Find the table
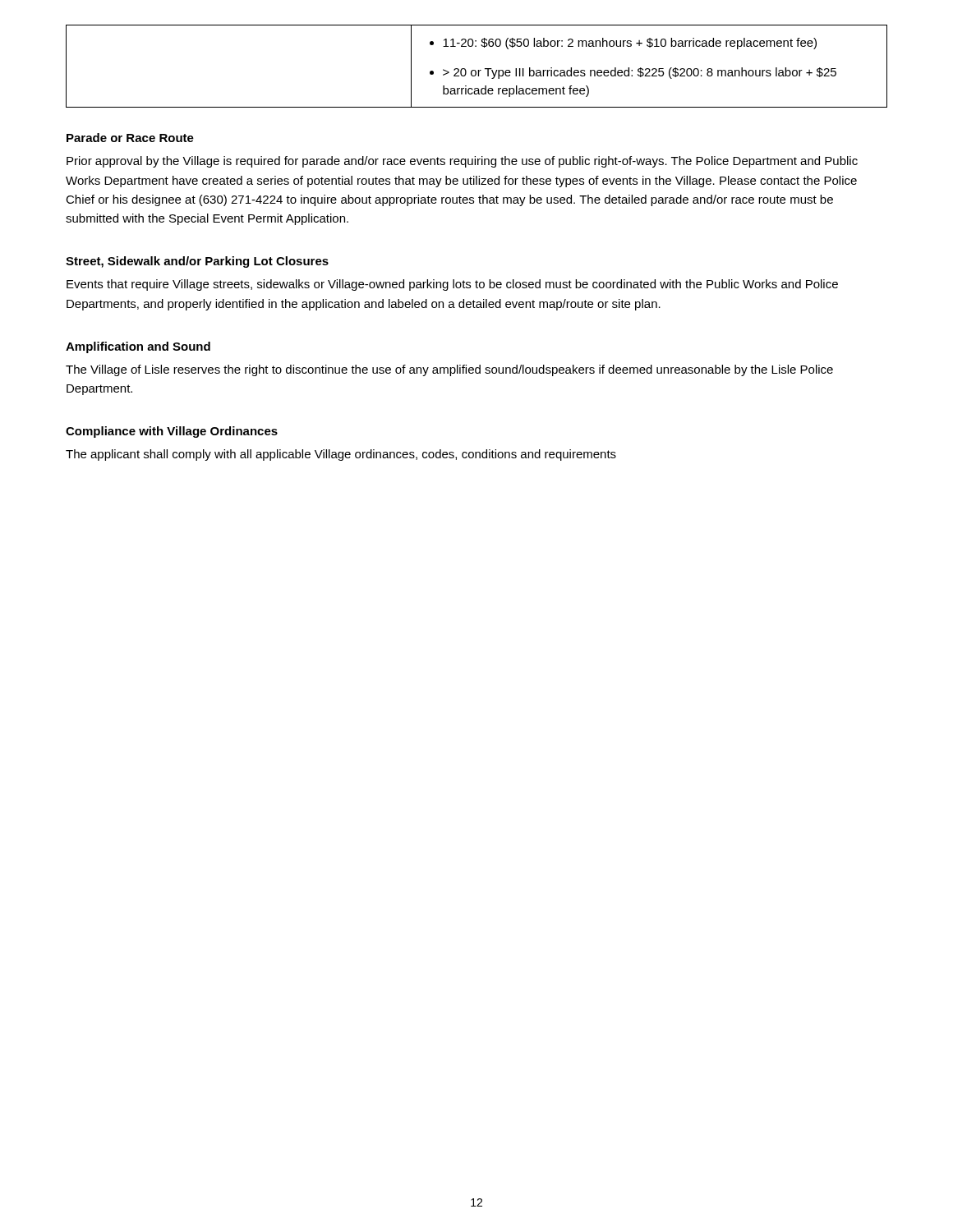 click(x=476, y=66)
